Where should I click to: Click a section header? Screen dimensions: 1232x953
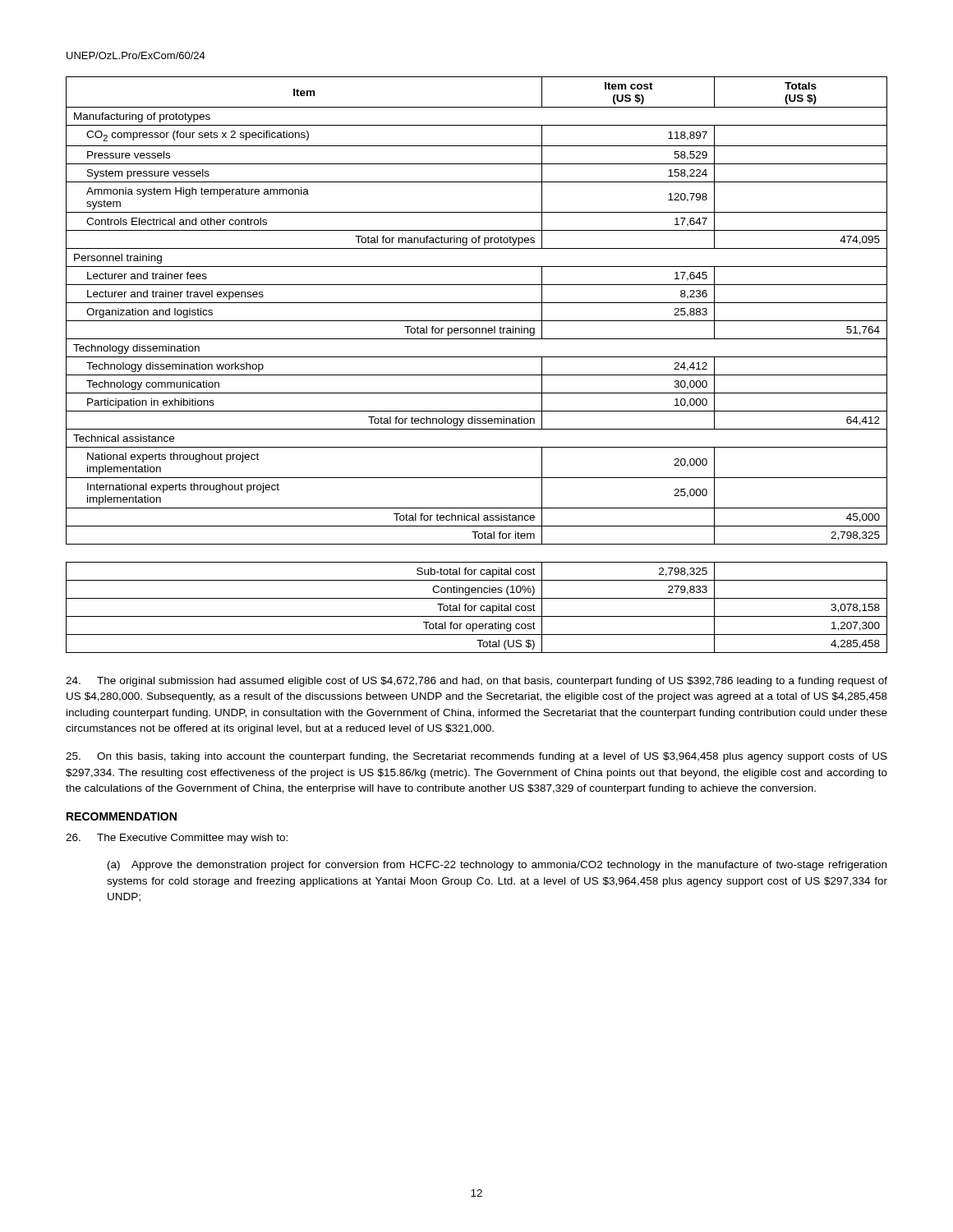122,816
